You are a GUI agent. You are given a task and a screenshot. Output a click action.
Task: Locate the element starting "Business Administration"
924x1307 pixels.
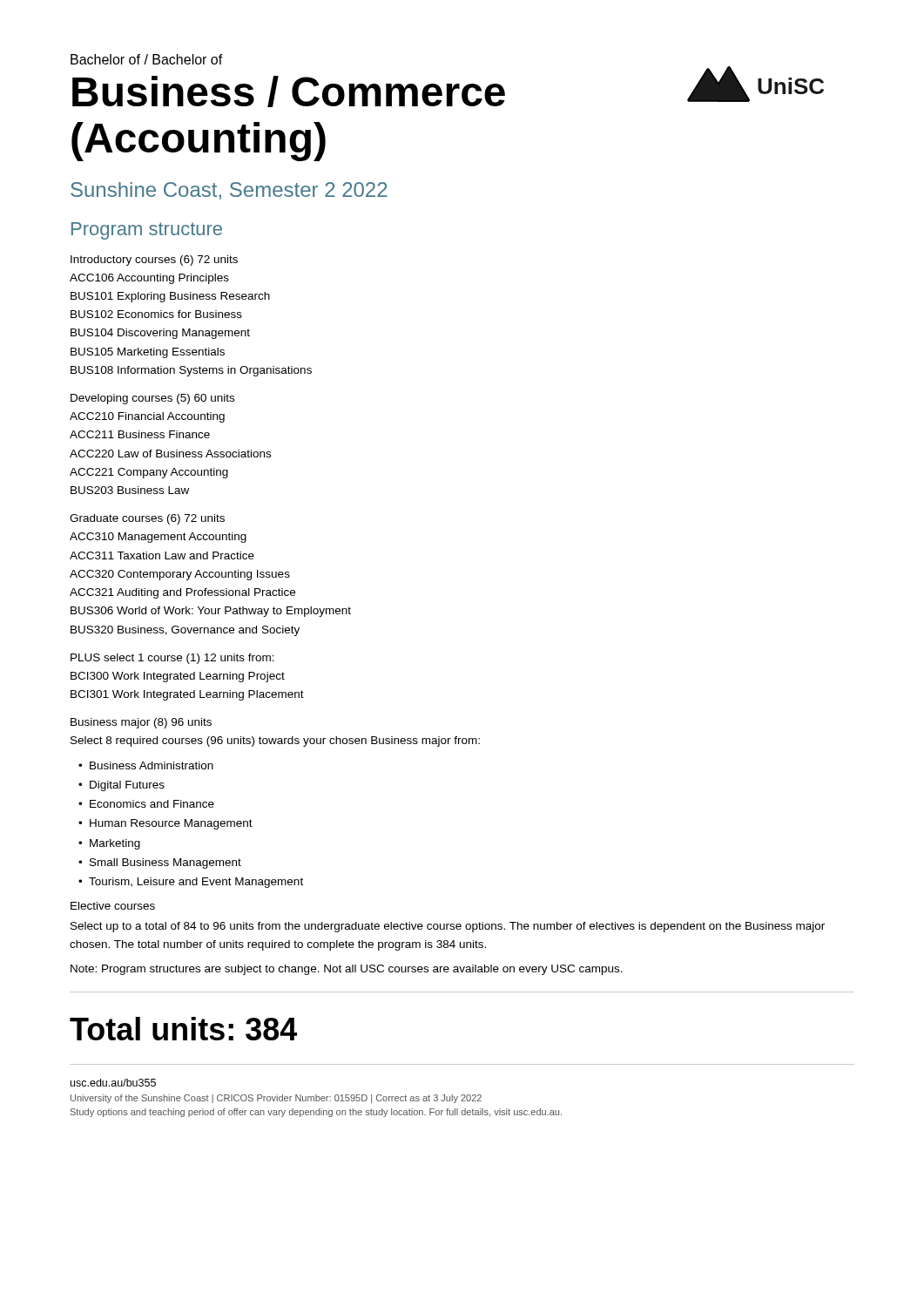tap(151, 765)
